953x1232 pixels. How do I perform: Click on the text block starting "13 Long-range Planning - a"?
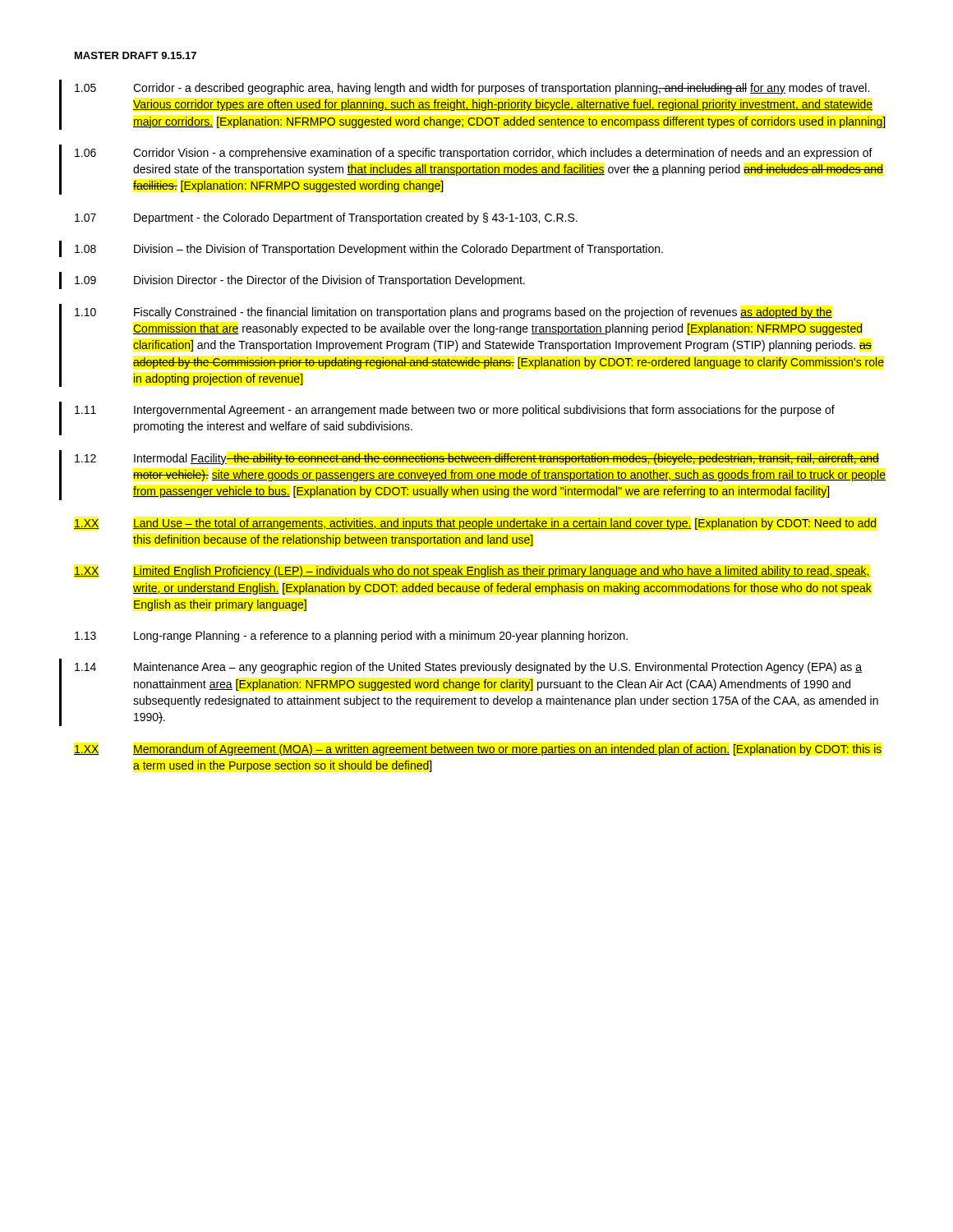click(x=481, y=636)
